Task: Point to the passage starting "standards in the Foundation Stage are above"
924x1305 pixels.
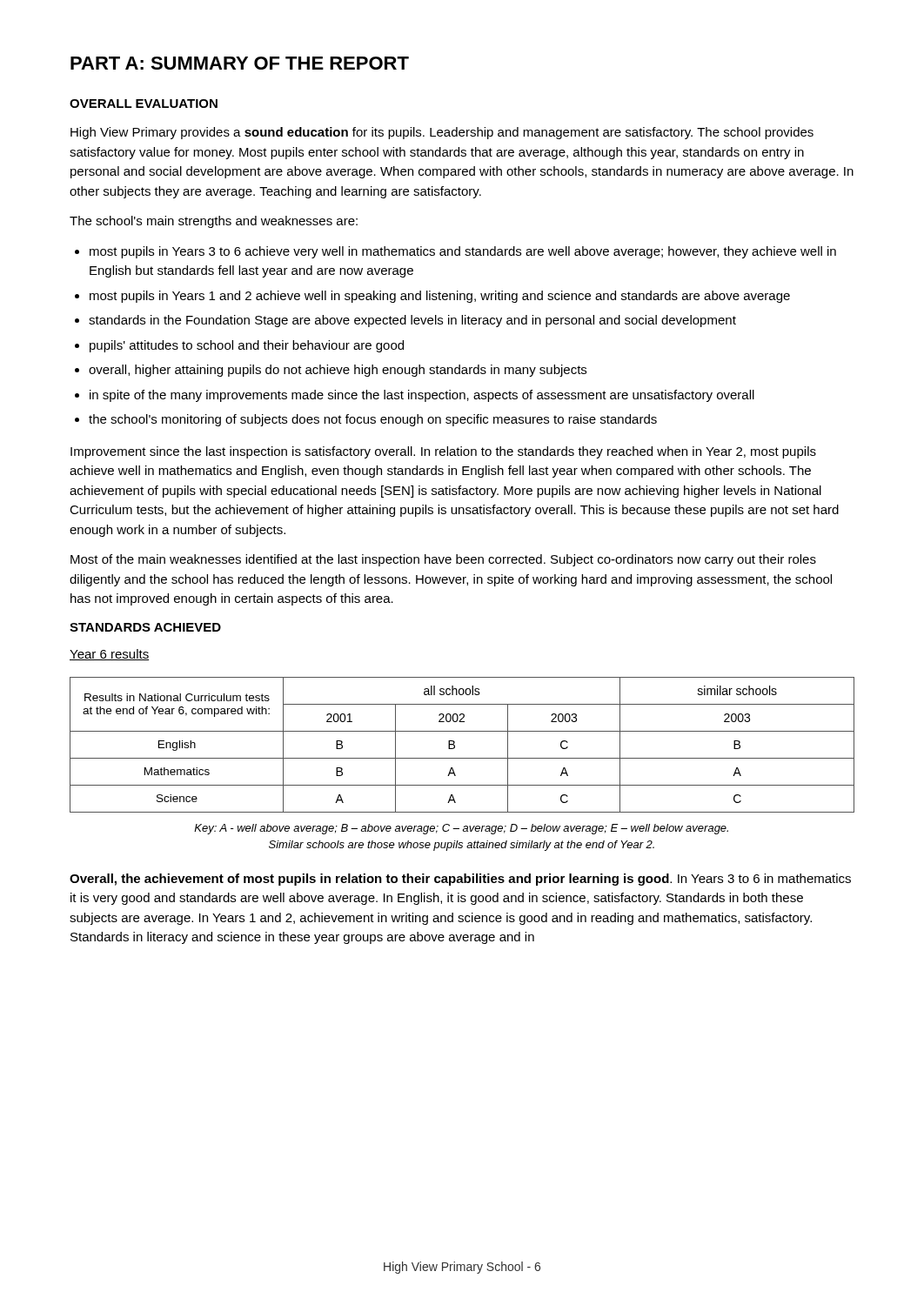Action: (462, 320)
